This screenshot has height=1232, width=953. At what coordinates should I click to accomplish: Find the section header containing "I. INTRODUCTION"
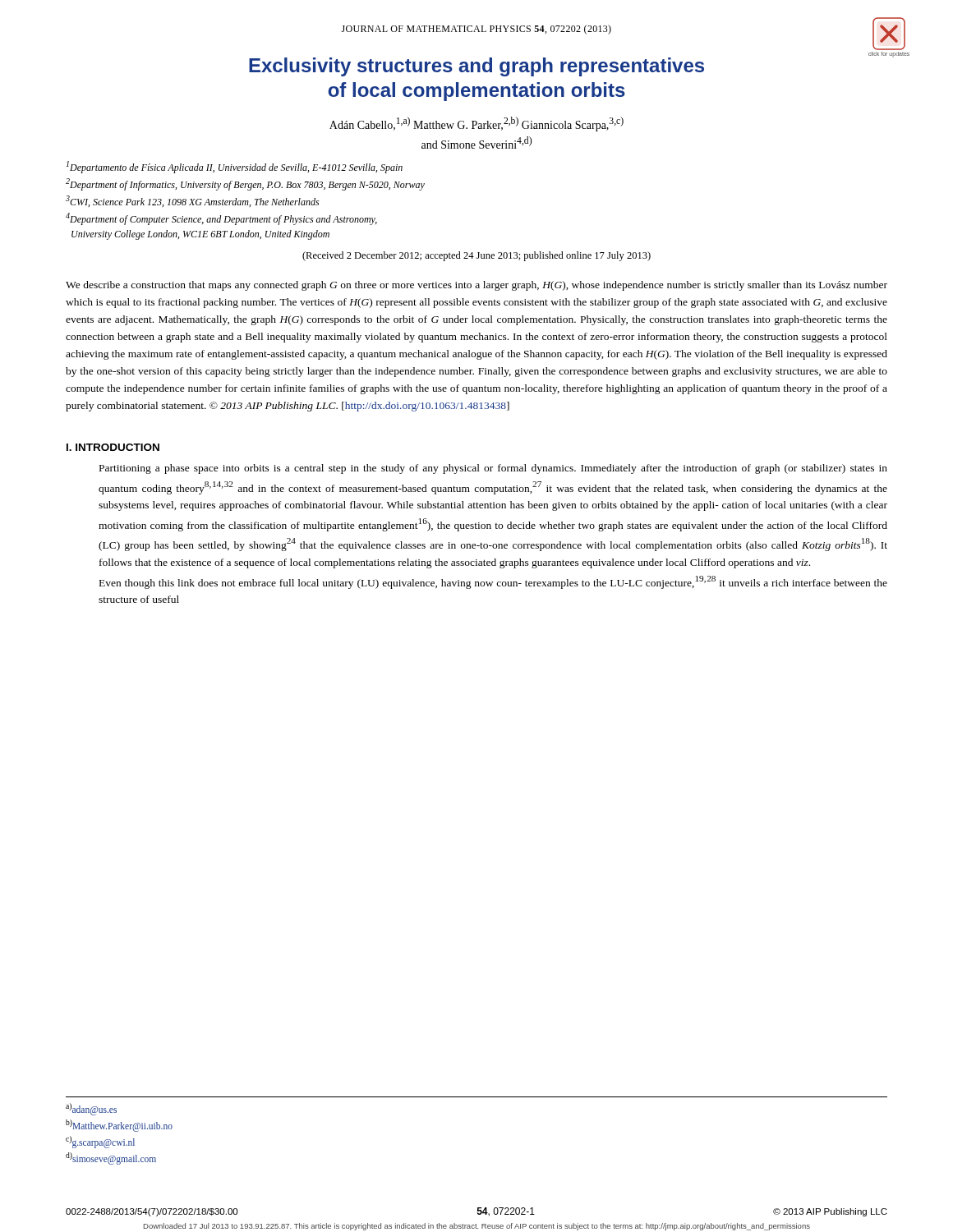coord(113,447)
